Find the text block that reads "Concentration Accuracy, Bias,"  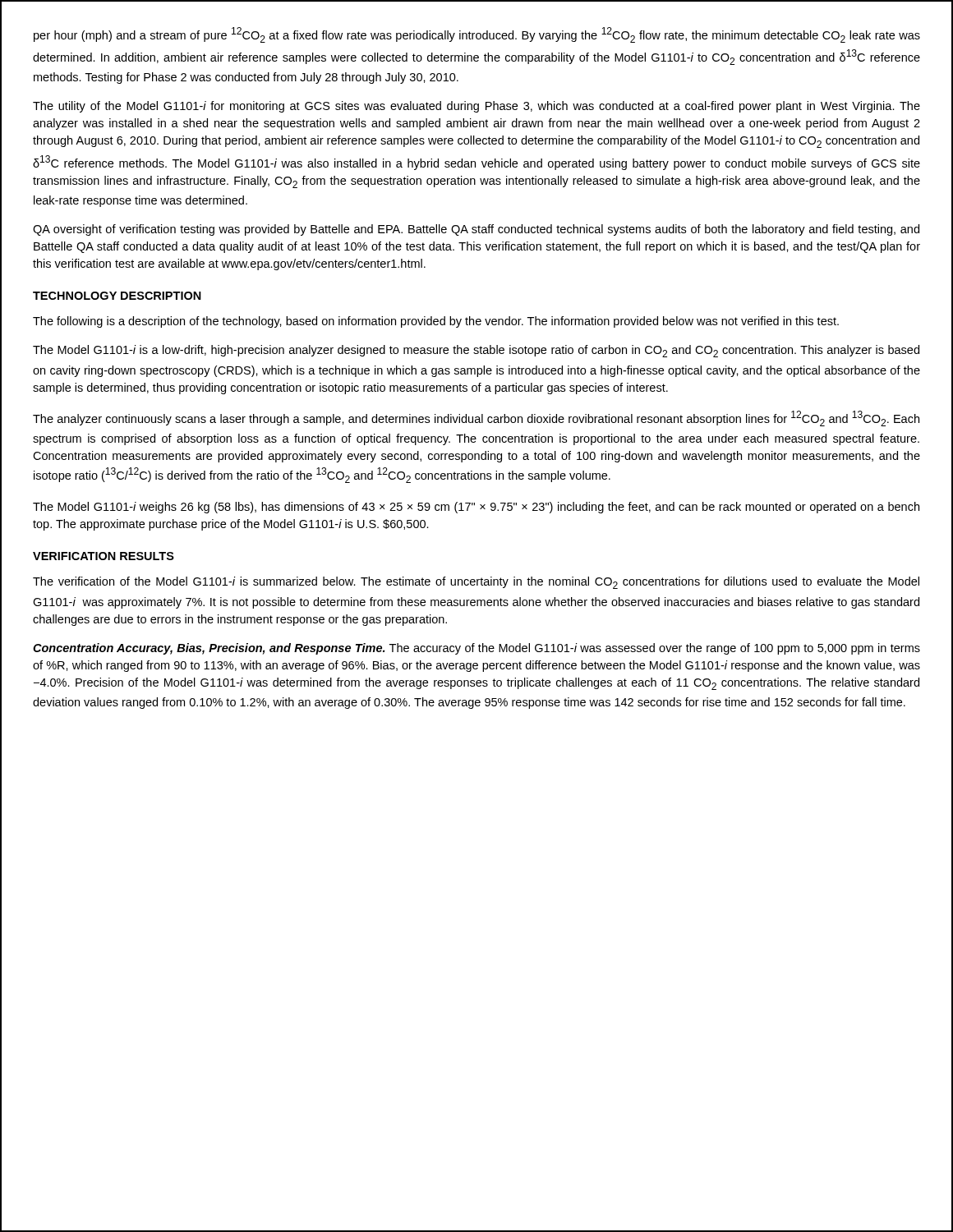[476, 675]
